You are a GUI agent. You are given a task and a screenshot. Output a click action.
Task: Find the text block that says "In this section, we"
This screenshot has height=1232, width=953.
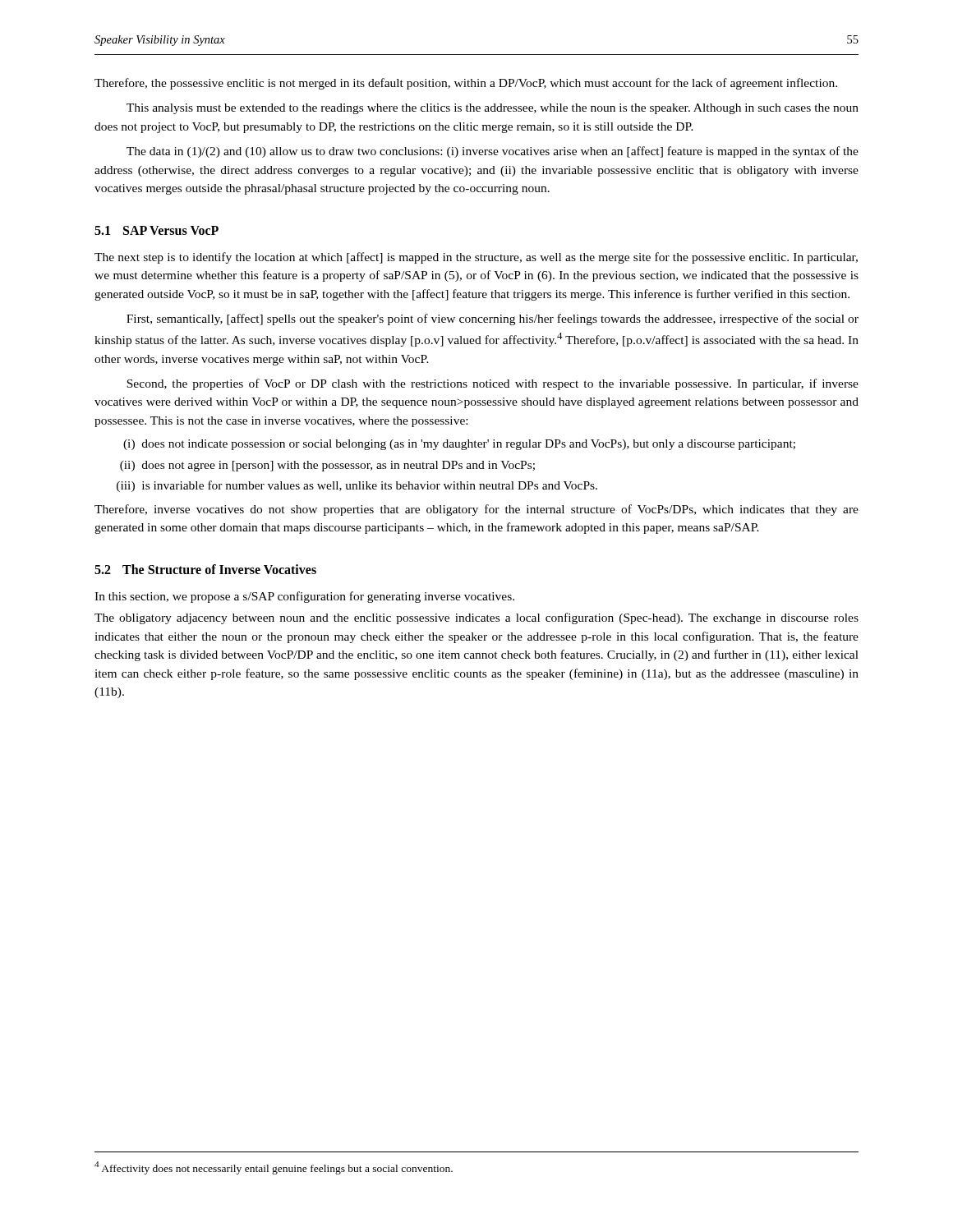click(x=305, y=596)
